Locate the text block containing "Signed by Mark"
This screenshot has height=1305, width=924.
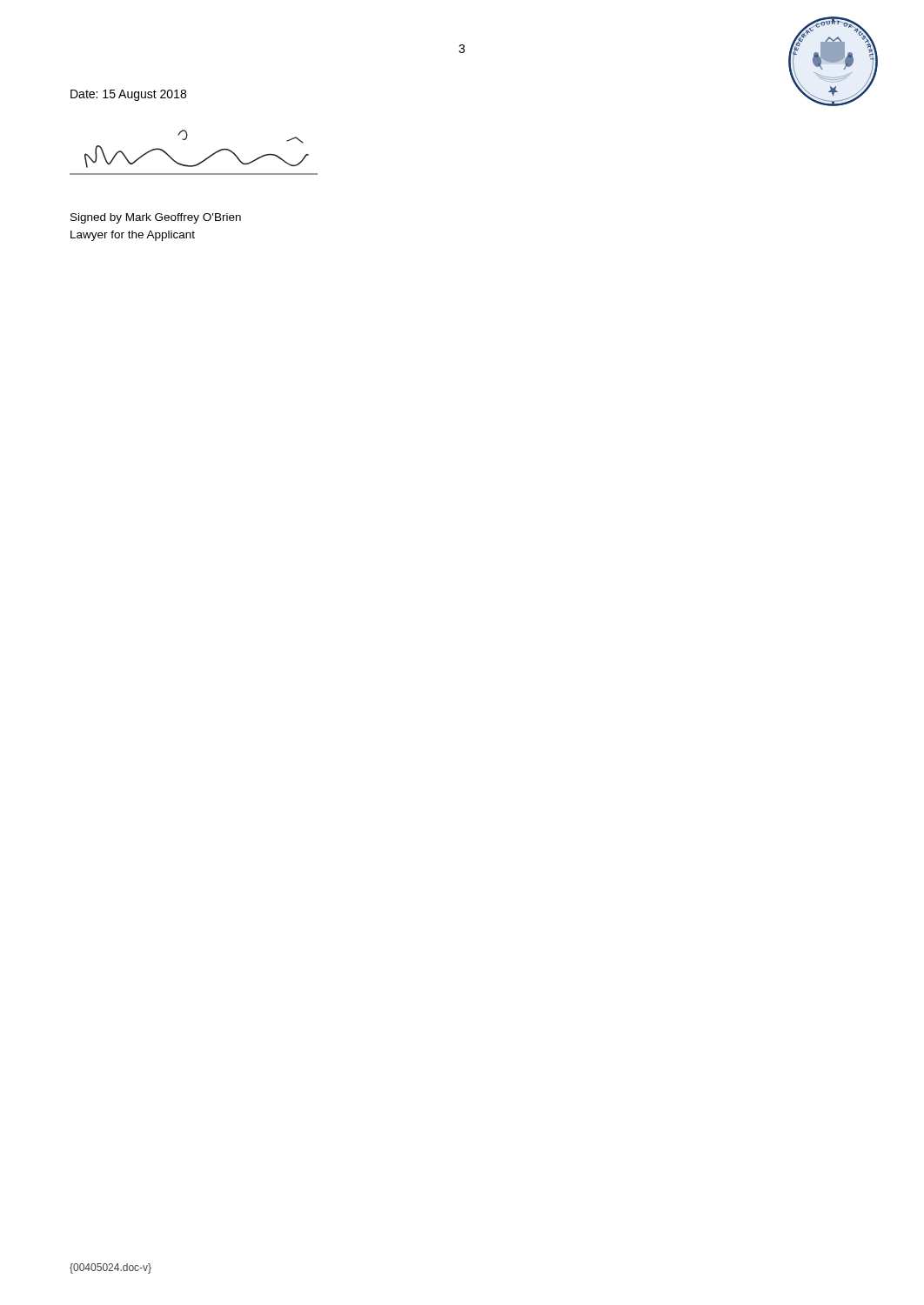155,226
